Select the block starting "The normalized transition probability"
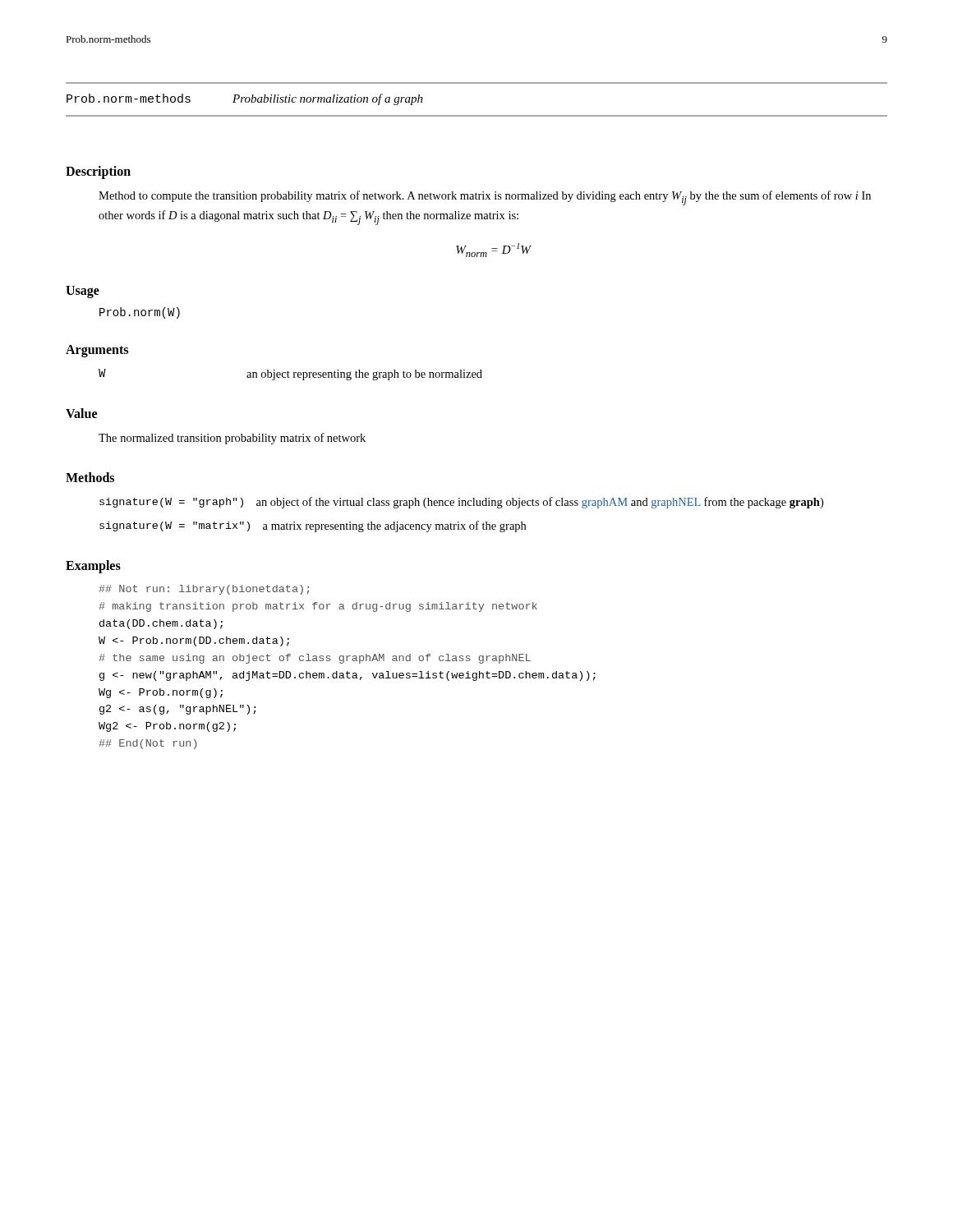Screen dimensions: 1232x953 point(232,438)
